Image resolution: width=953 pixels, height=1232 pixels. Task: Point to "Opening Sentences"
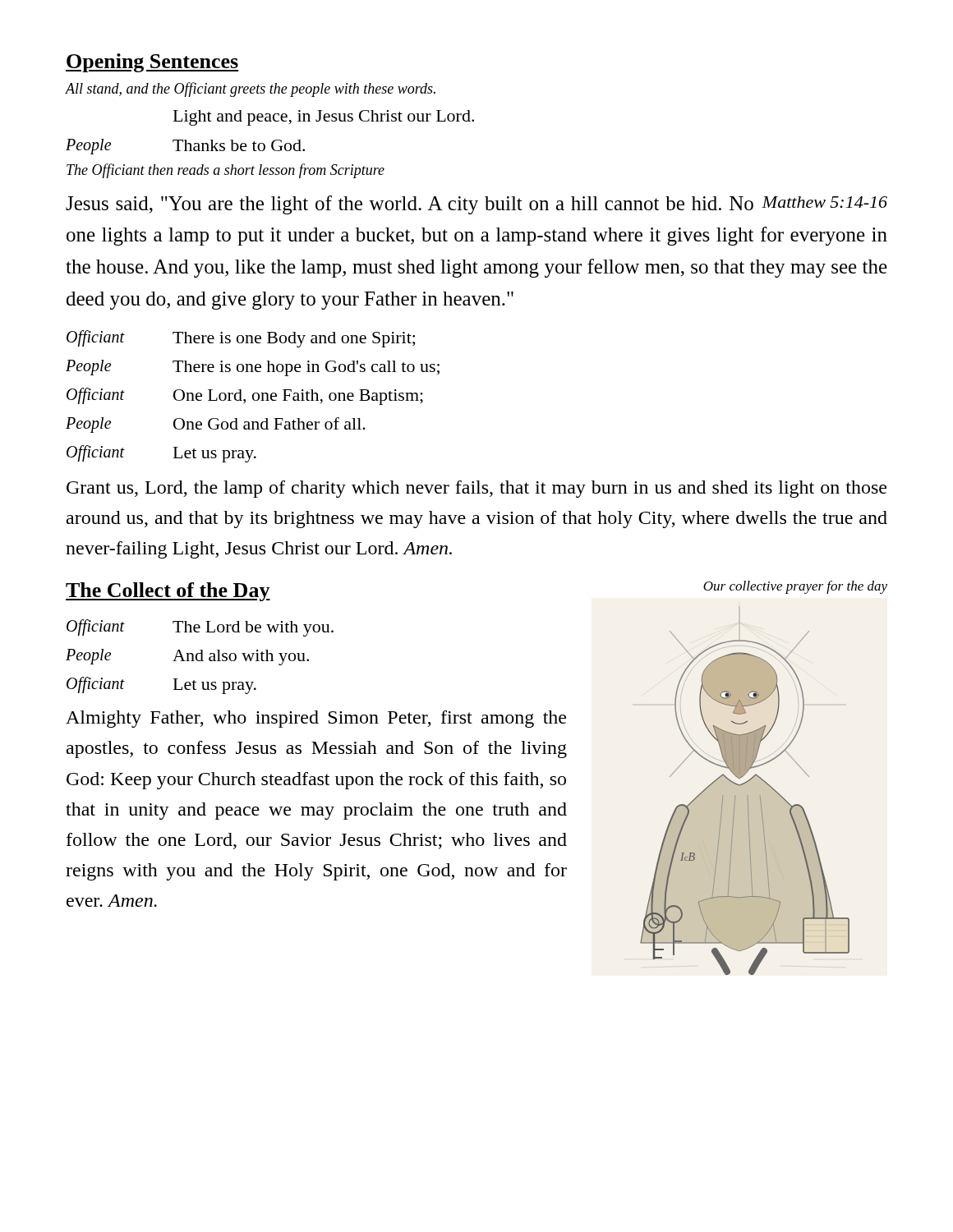coord(152,62)
